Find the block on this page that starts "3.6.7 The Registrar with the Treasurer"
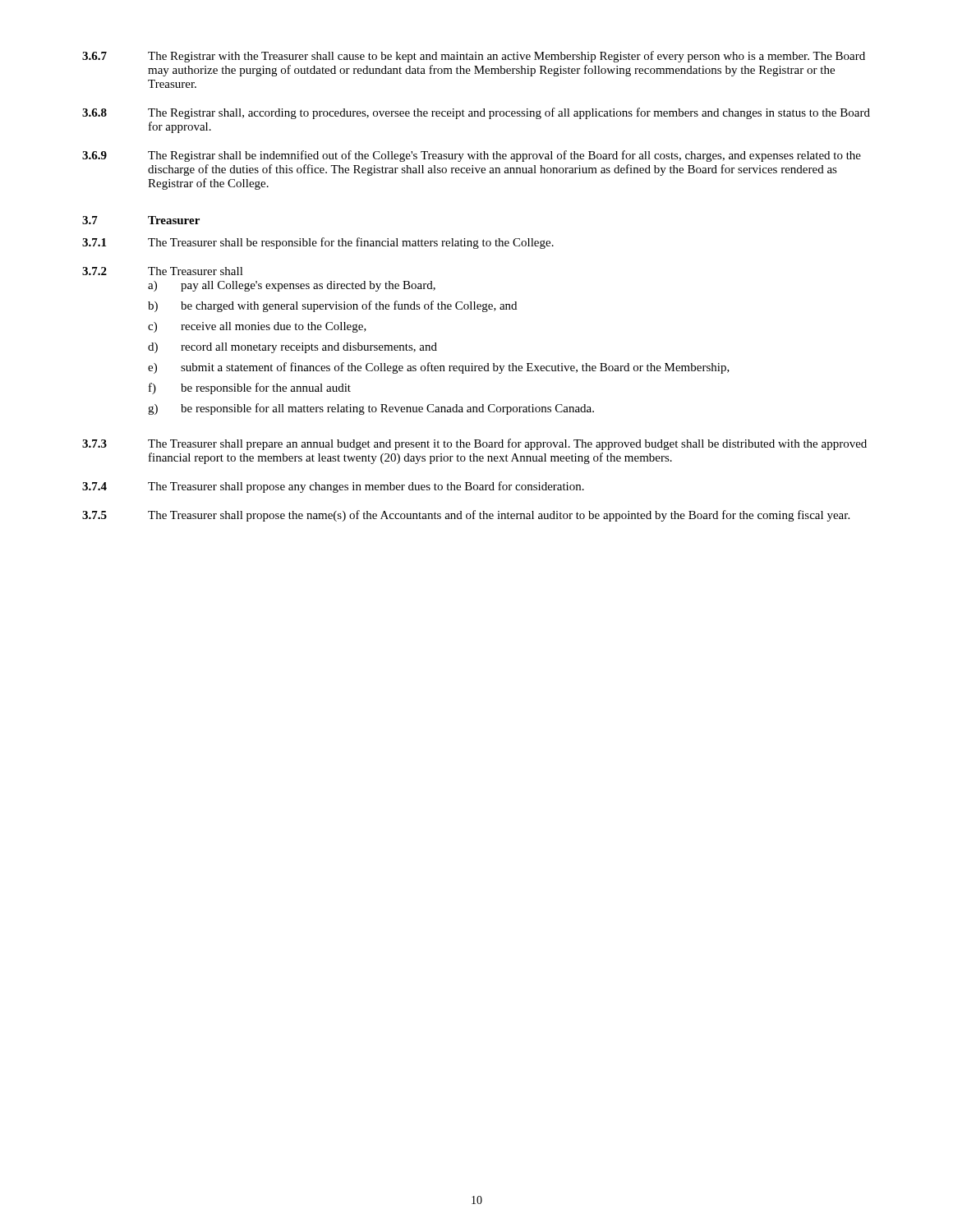953x1232 pixels. (476, 70)
